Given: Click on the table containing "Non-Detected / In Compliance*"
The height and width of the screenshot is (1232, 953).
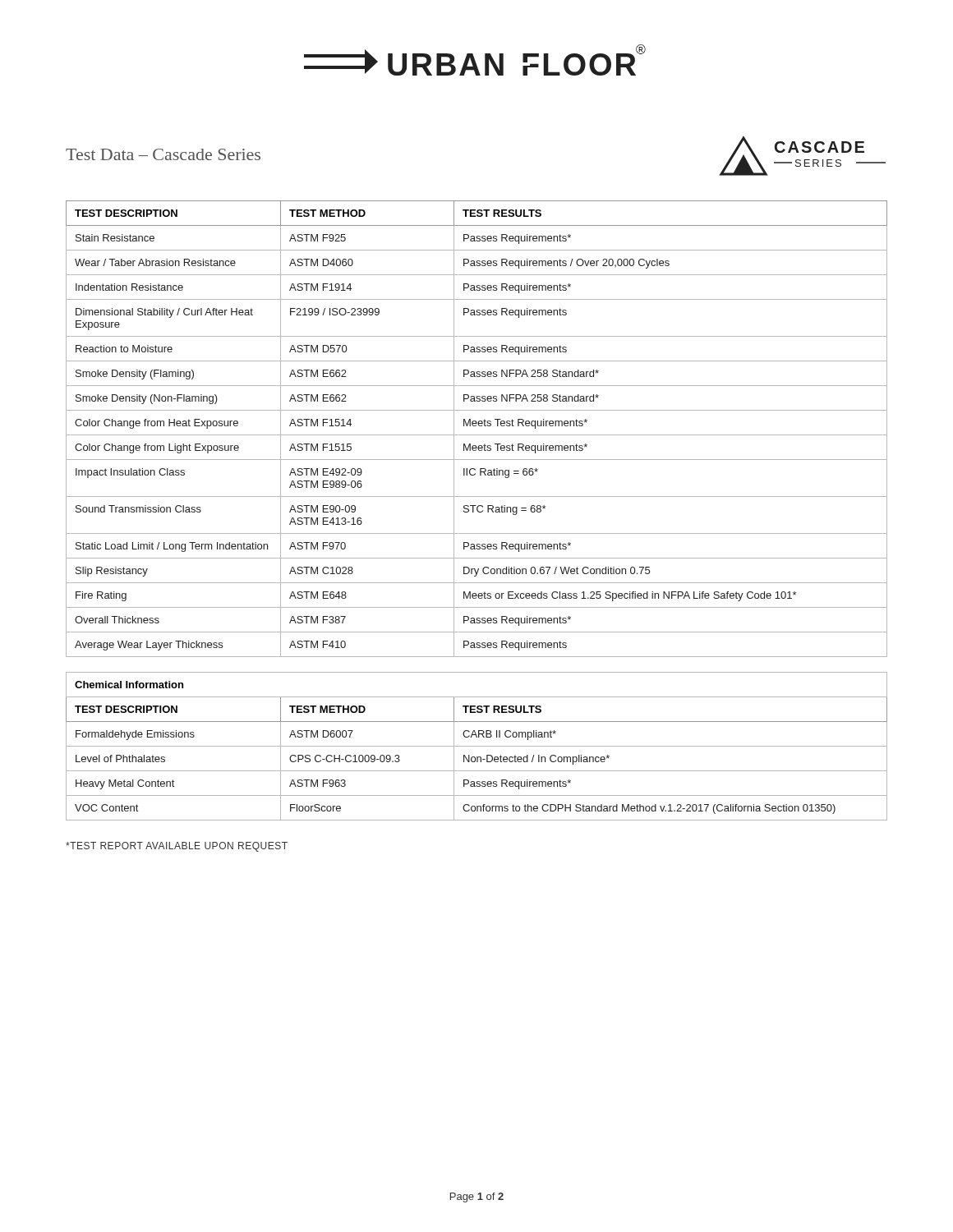Looking at the screenshot, I should tap(476, 746).
